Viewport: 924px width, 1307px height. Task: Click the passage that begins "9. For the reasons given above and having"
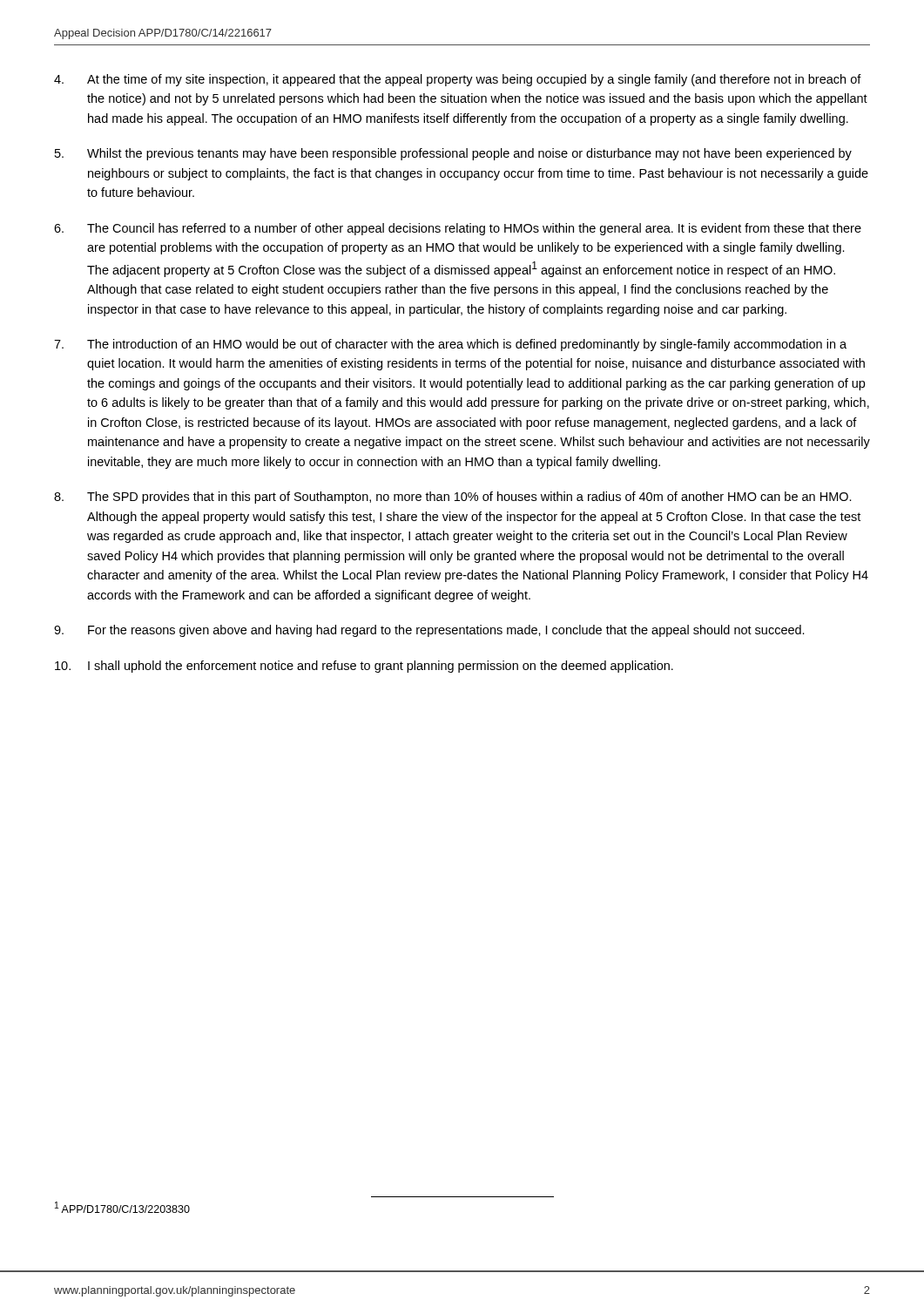[462, 630]
